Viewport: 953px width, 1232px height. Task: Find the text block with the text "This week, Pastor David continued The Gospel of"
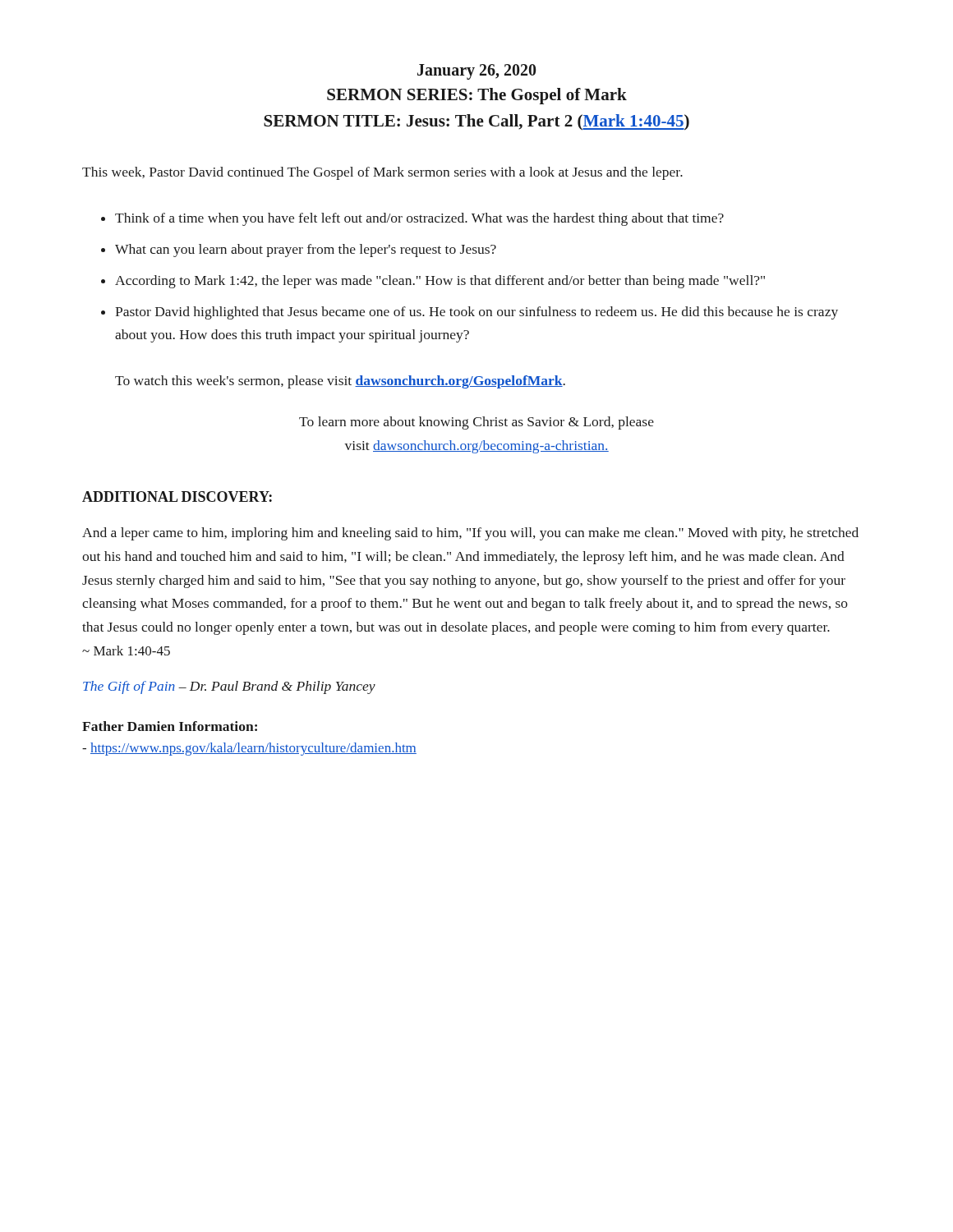(x=383, y=172)
